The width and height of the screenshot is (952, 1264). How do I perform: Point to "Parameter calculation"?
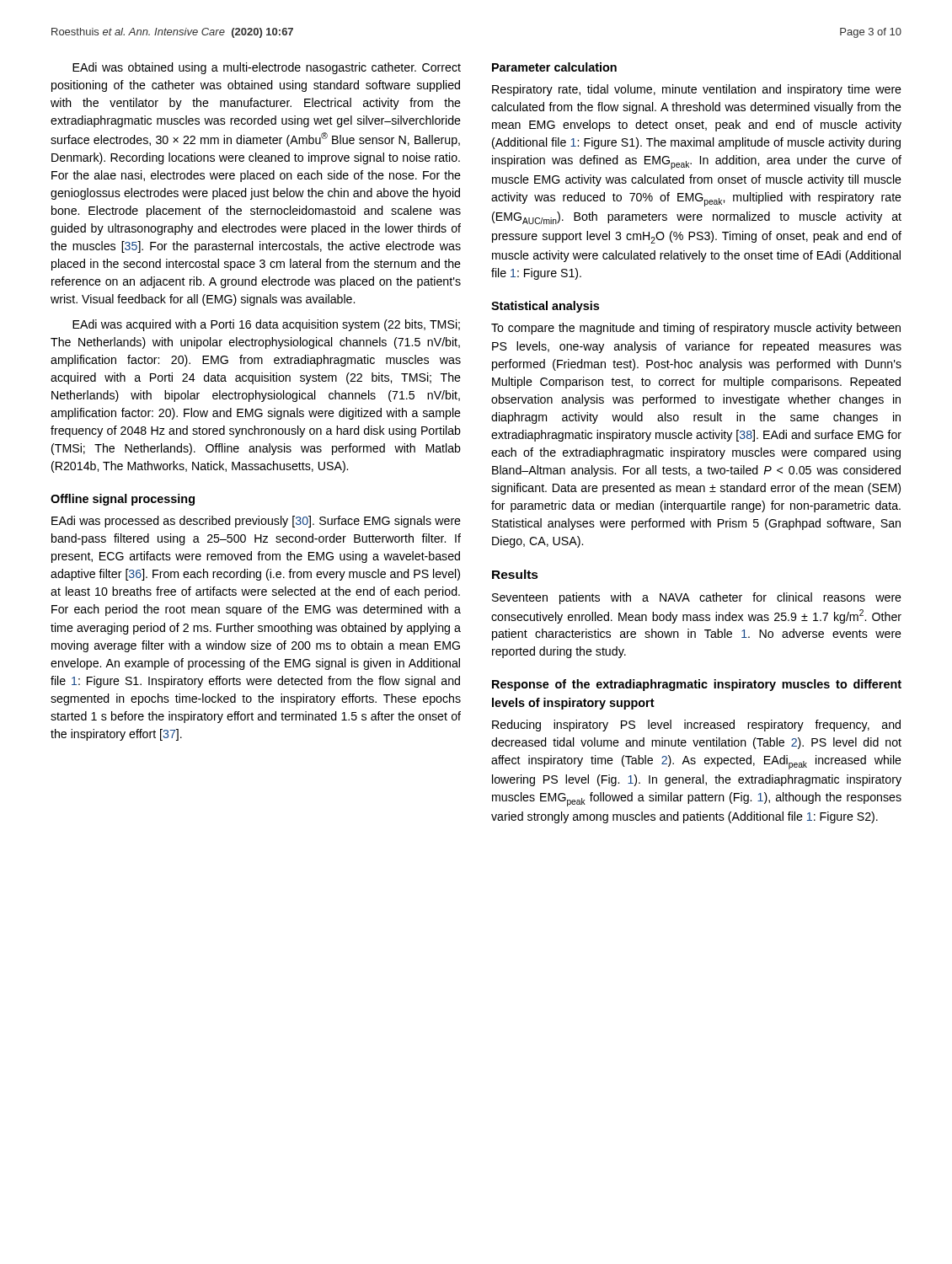[554, 67]
